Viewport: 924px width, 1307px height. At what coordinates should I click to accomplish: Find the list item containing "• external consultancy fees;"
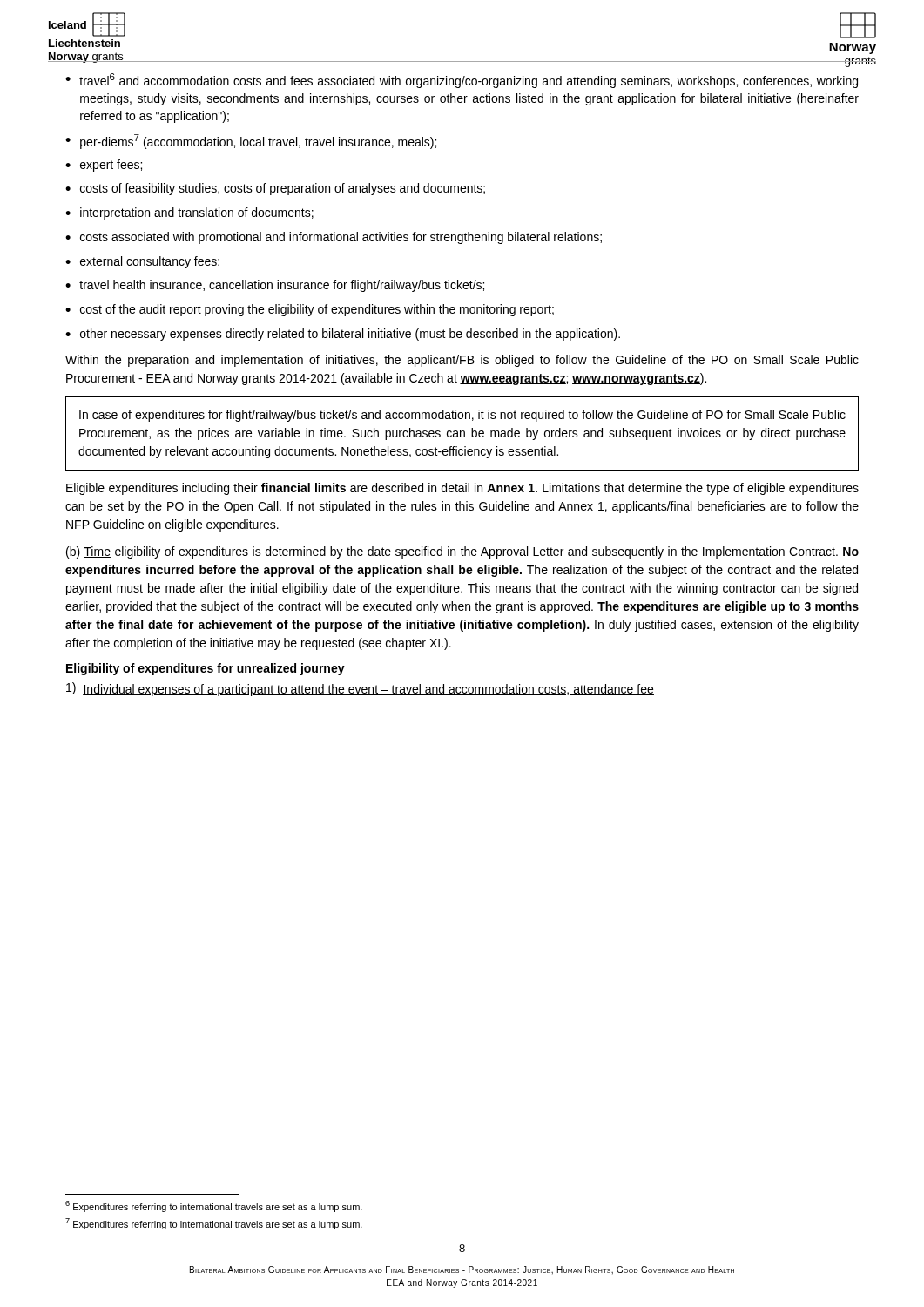[x=143, y=262]
